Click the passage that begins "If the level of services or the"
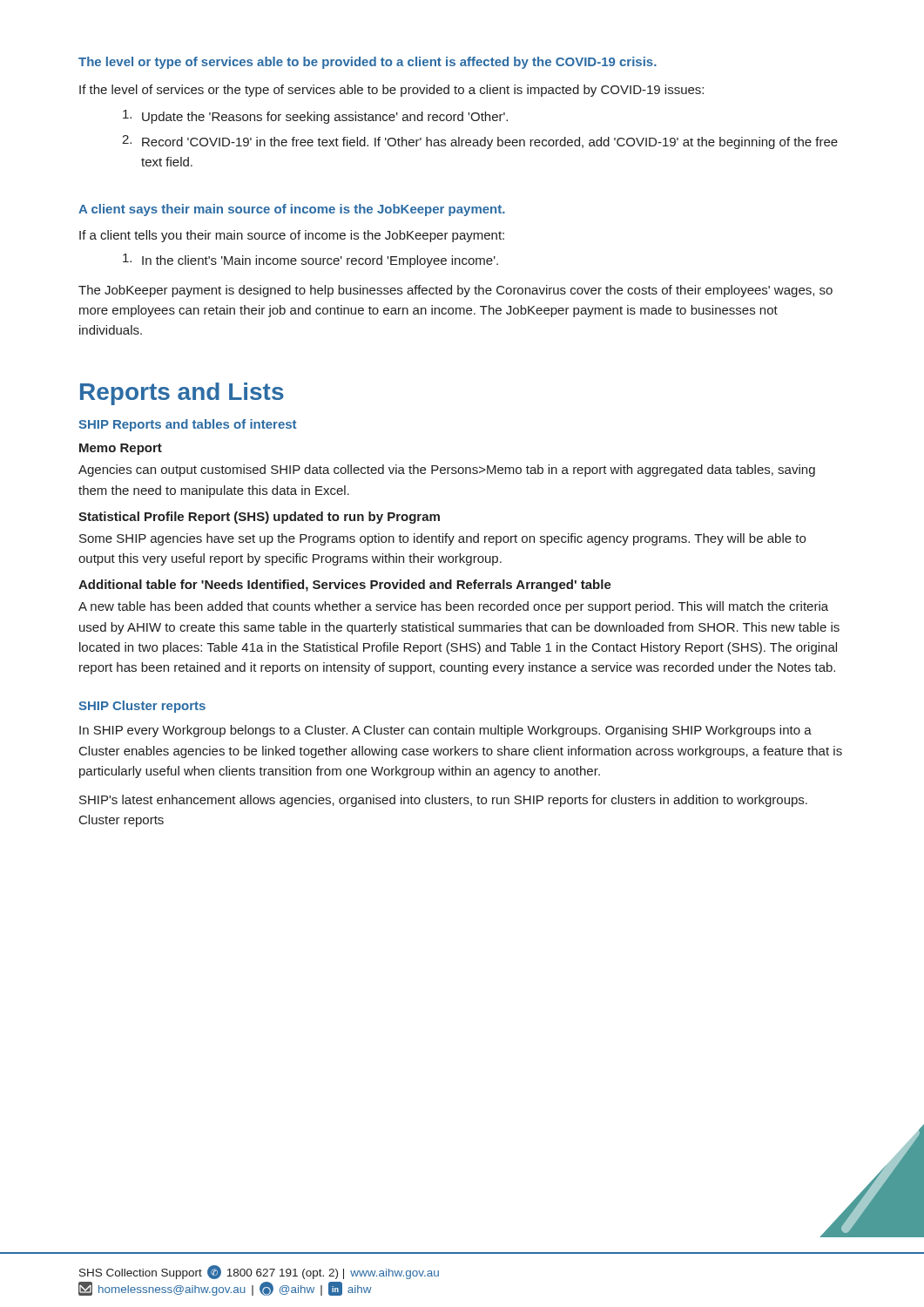 (x=392, y=89)
